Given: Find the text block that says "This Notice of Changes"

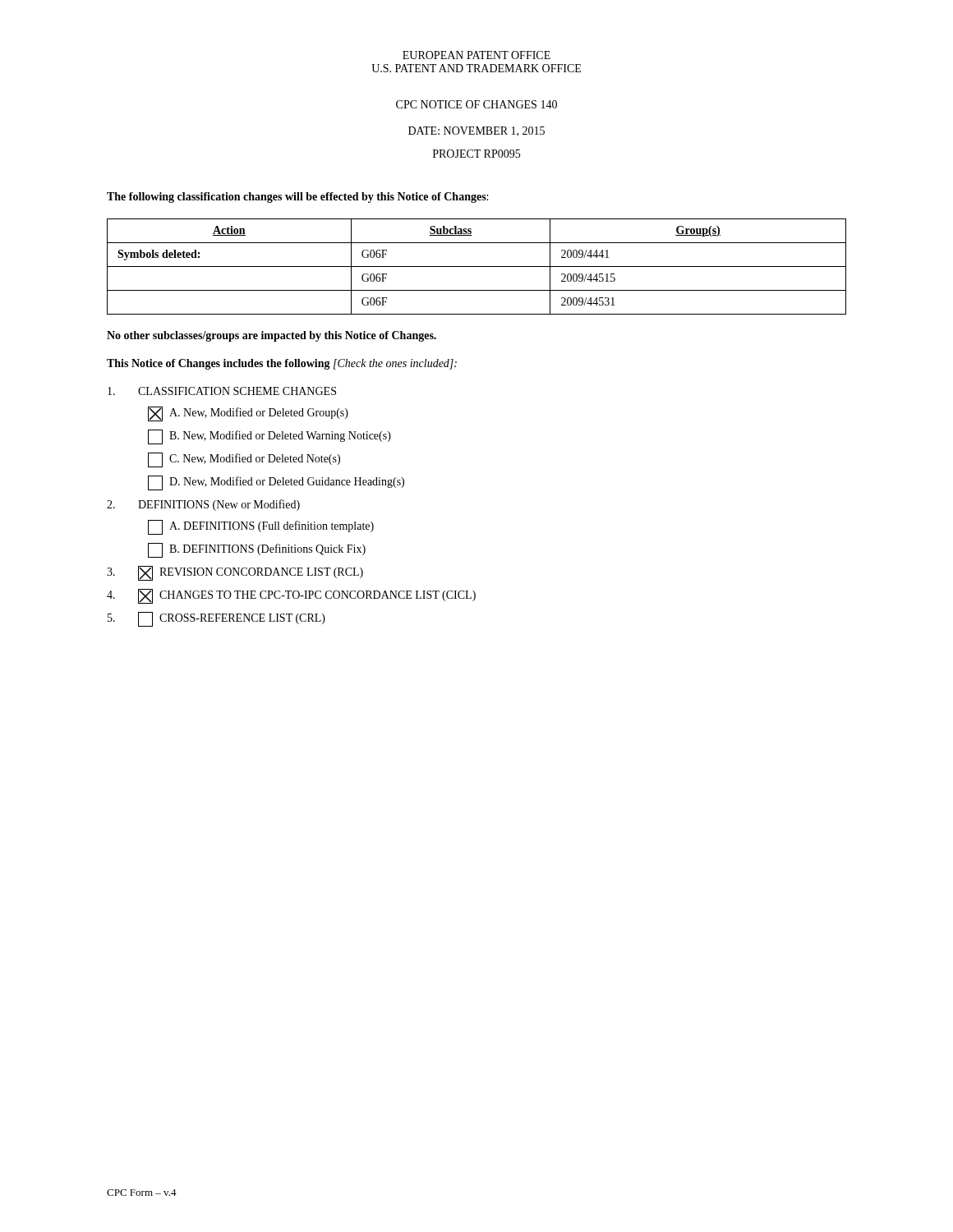Looking at the screenshot, I should pyautogui.click(x=282, y=363).
